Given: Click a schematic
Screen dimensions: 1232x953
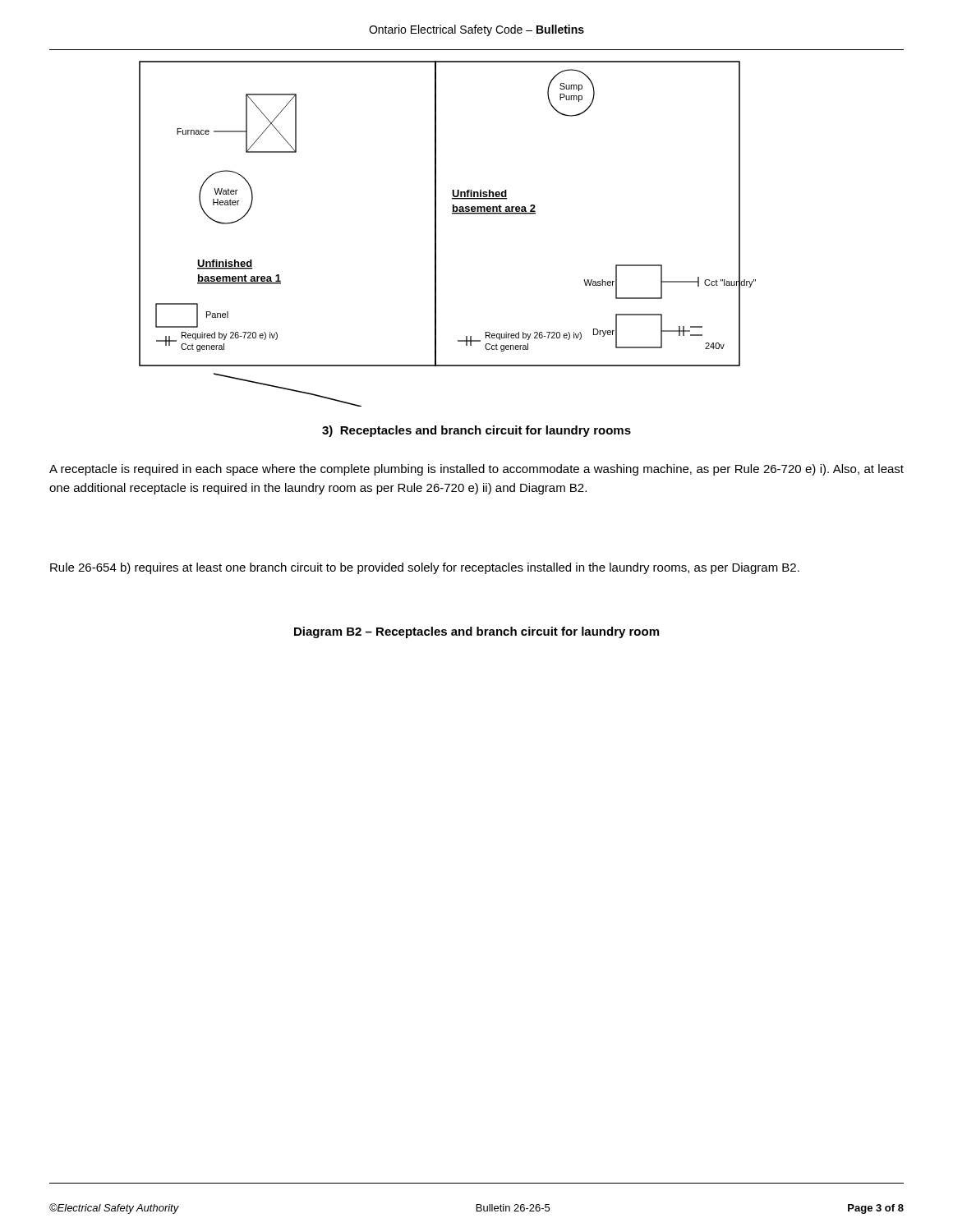Looking at the screenshot, I should coord(476,230).
